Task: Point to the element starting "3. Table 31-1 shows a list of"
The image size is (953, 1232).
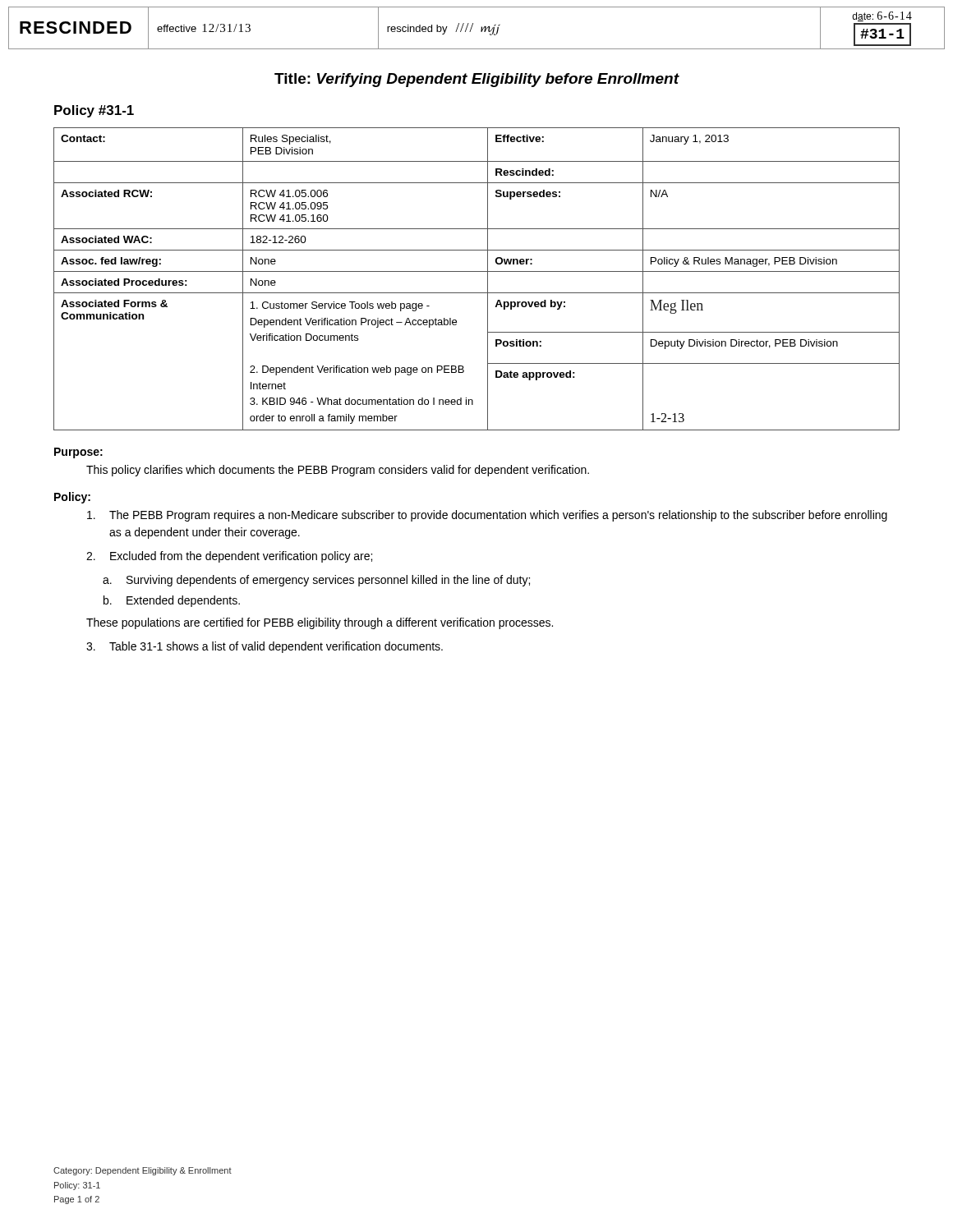Action: [x=265, y=647]
